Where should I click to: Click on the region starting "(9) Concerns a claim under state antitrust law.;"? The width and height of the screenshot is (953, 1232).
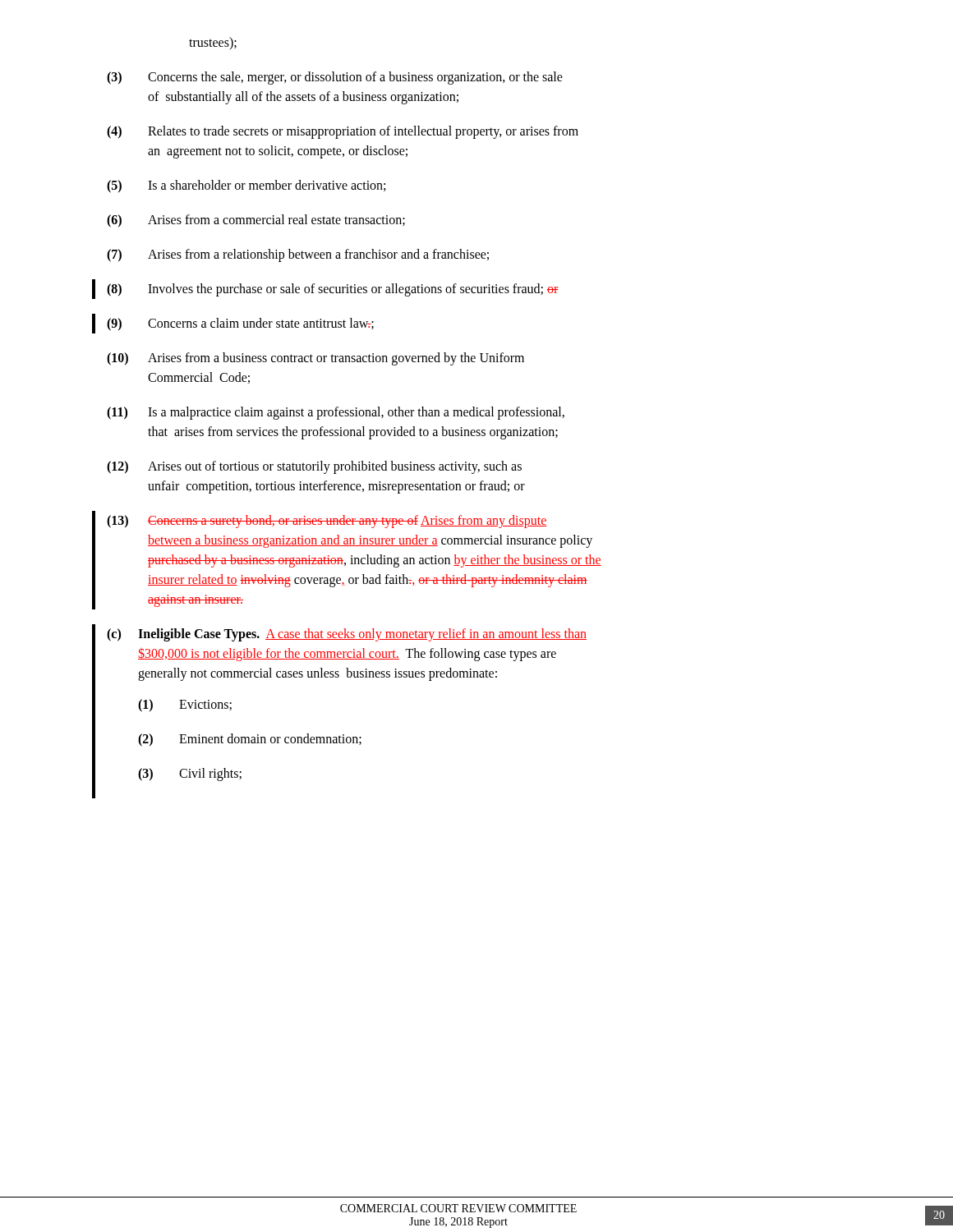click(x=240, y=324)
